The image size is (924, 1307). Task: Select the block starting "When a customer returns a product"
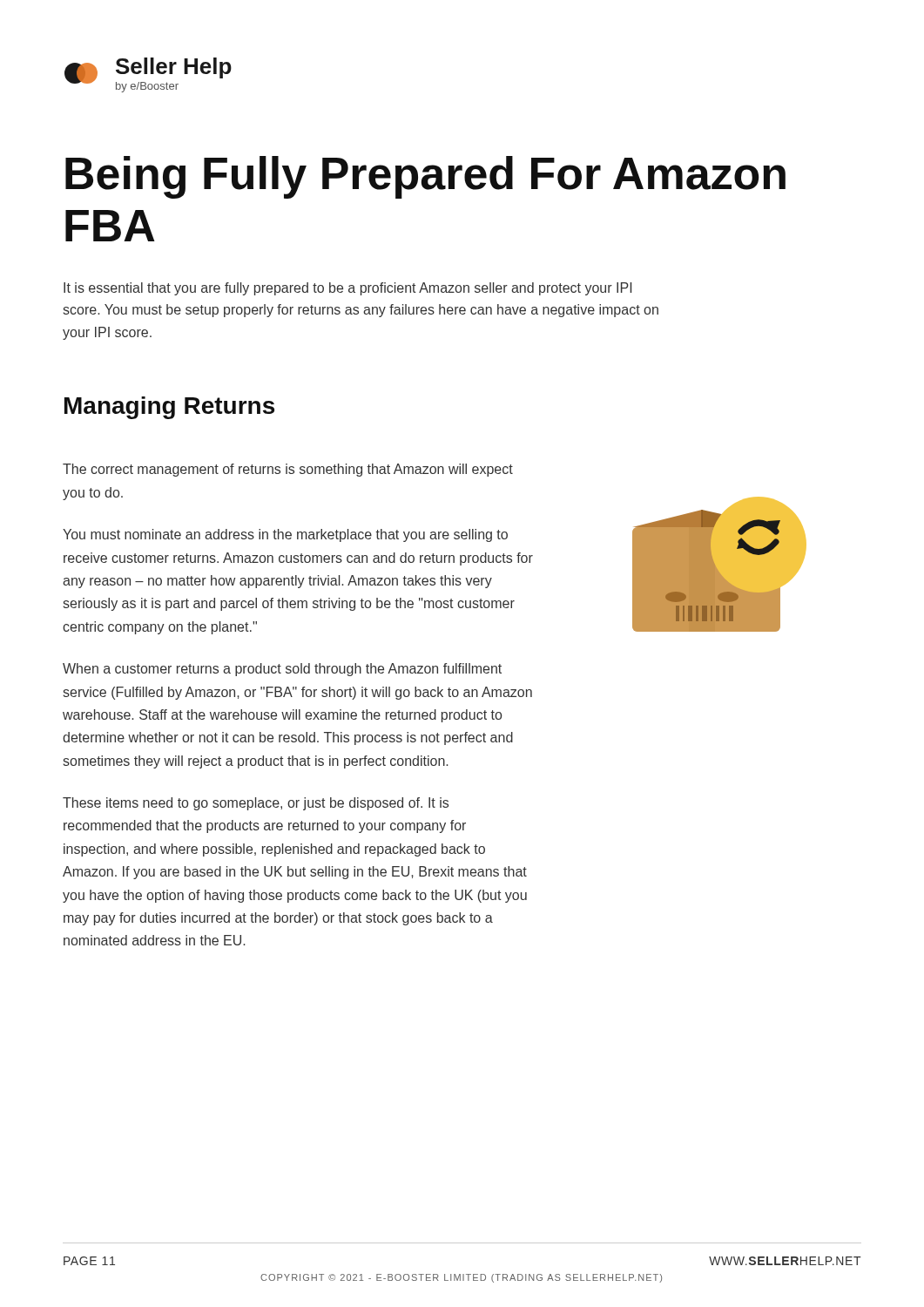[298, 715]
